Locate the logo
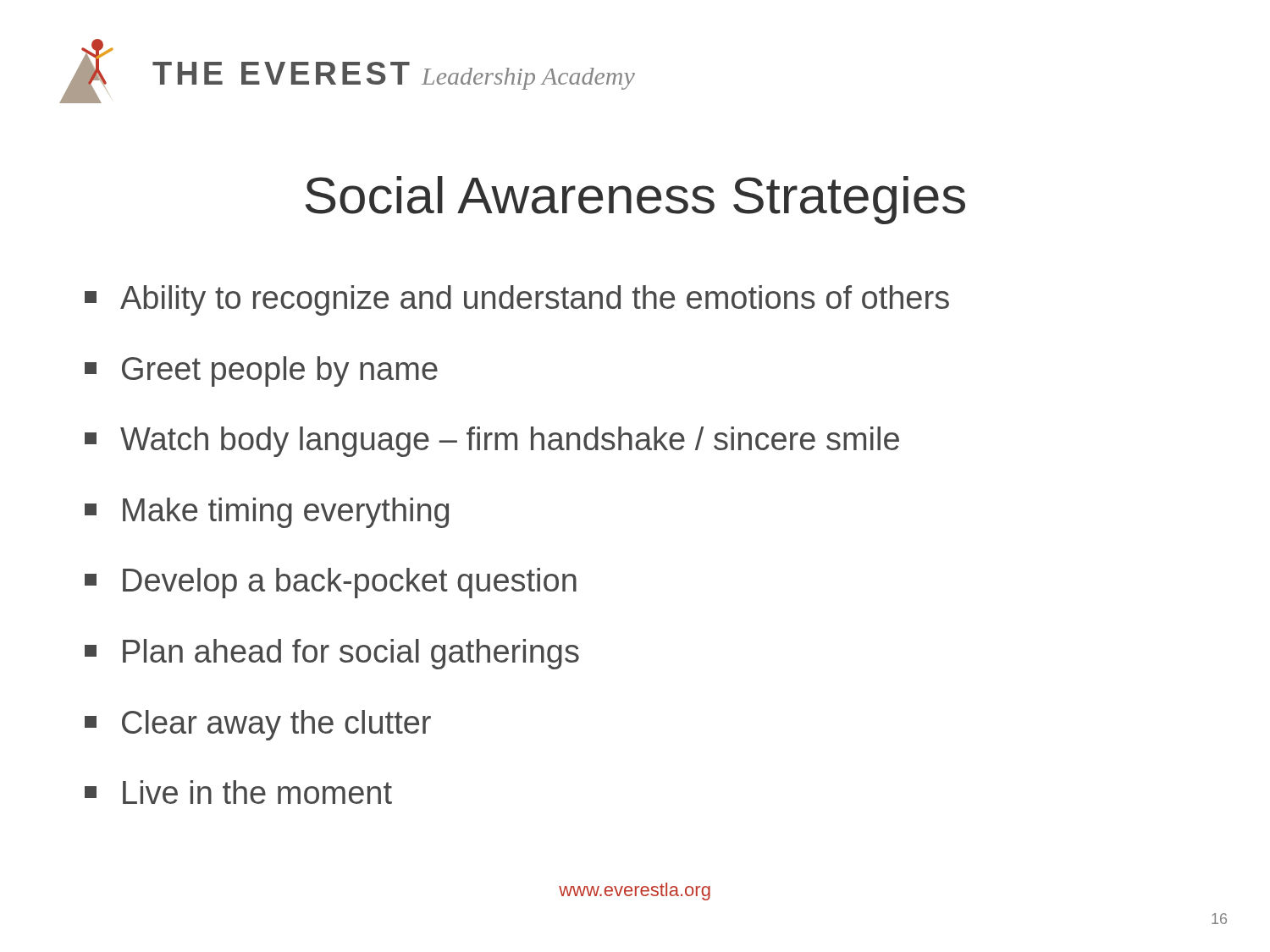 (343, 74)
